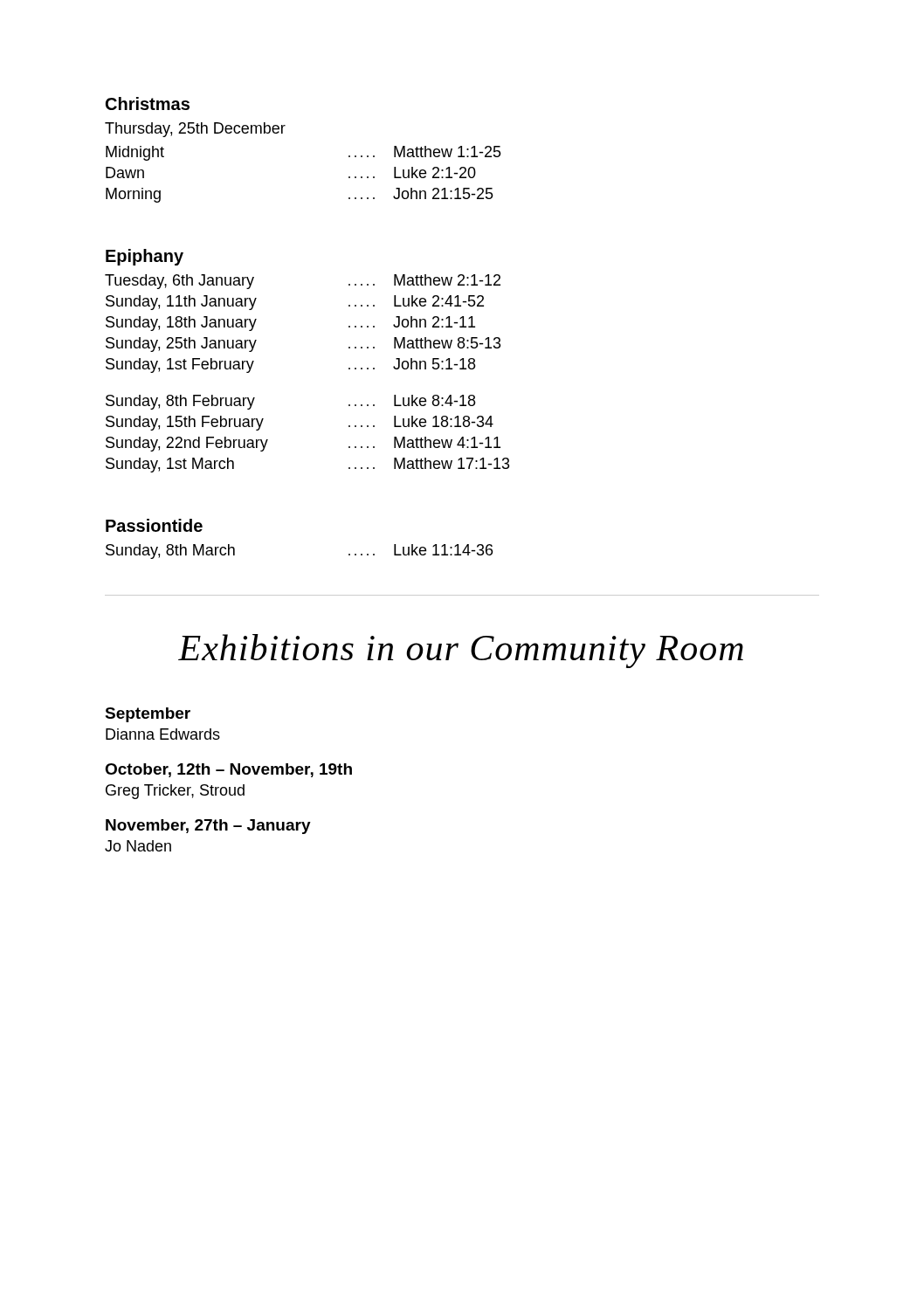Click where it says "Dianna Edwards"
Screen dimensions: 1310x924
click(162, 734)
